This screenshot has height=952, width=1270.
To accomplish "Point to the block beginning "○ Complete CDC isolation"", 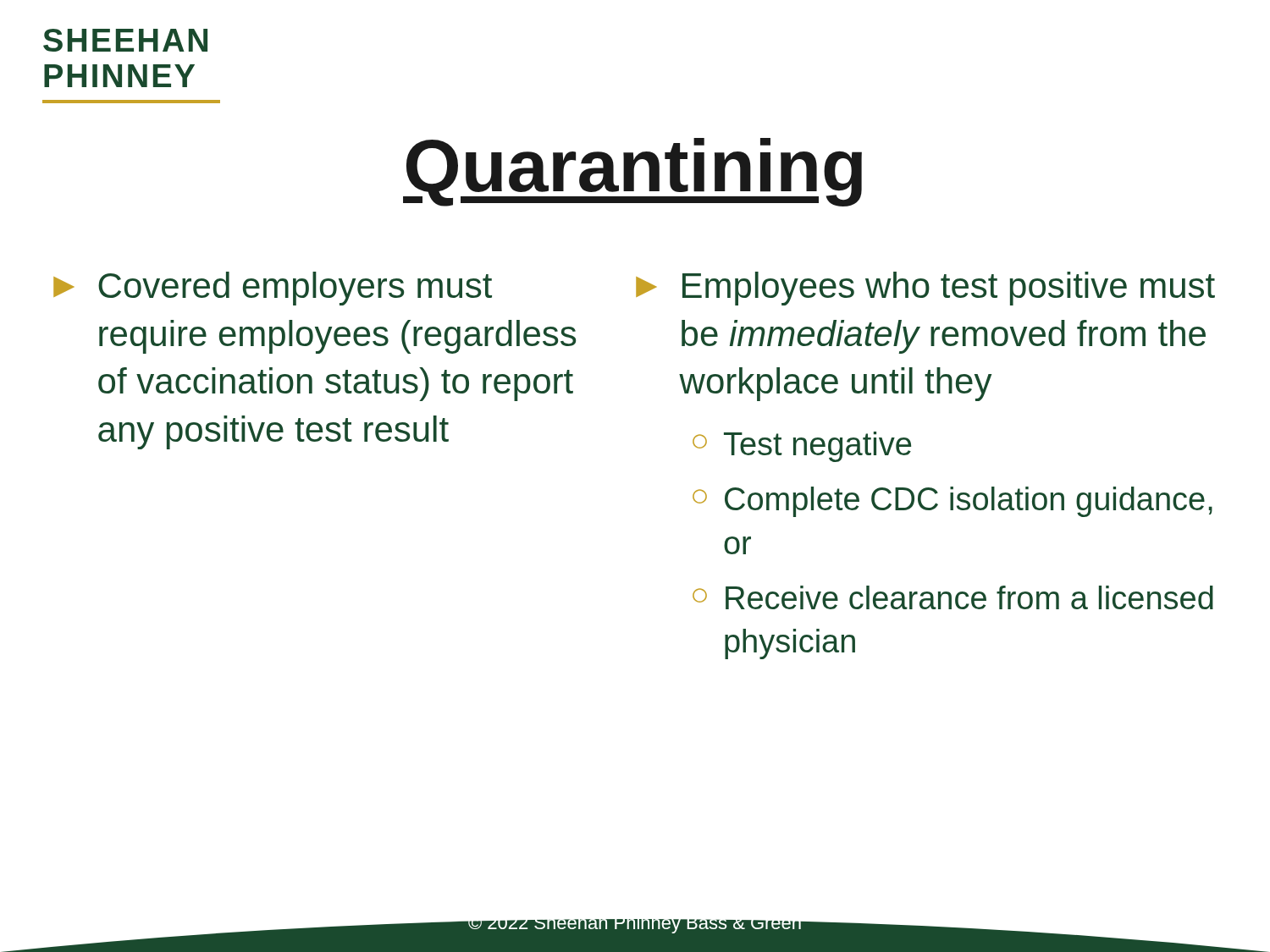I will tap(957, 522).
